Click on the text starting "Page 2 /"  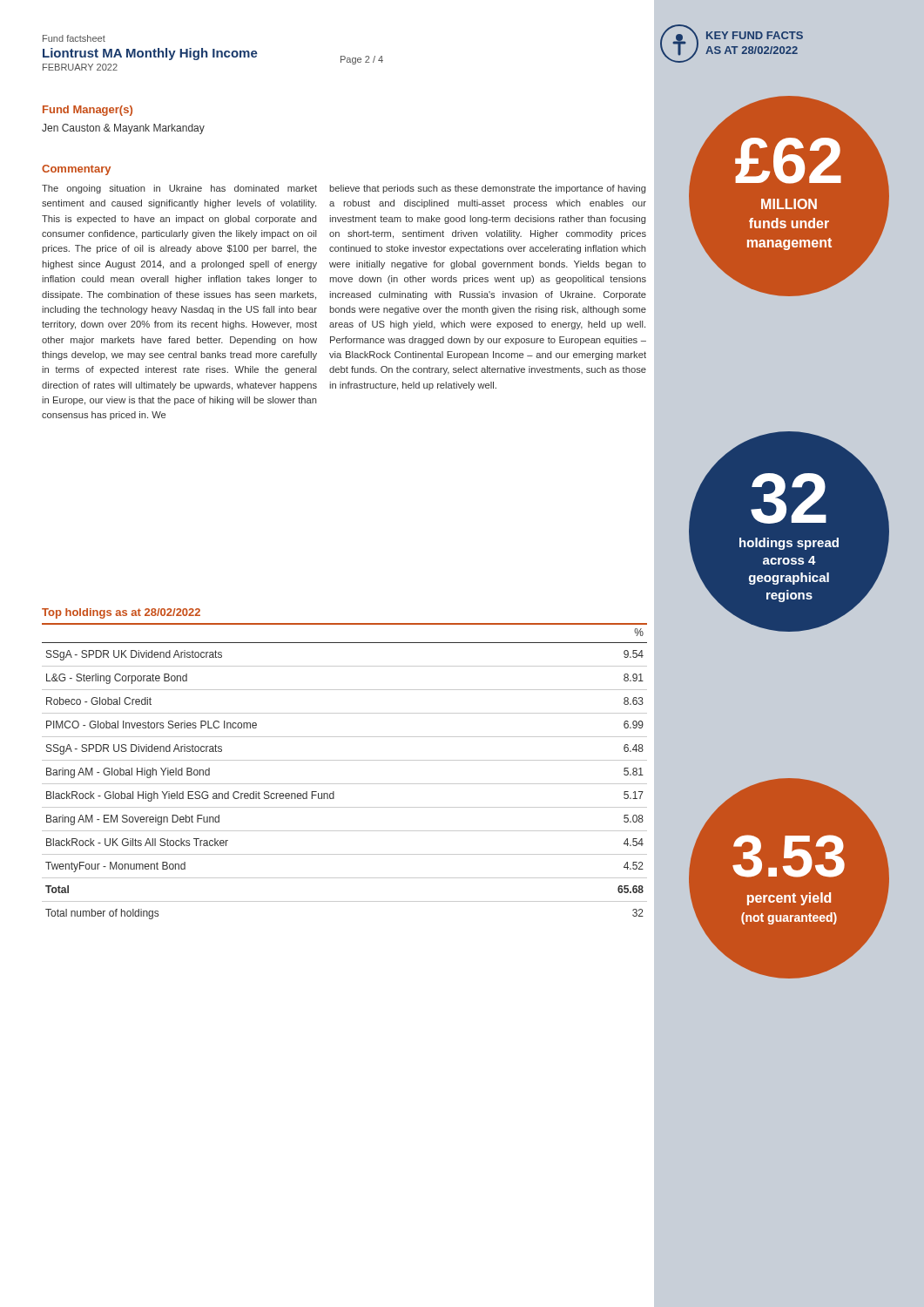point(362,59)
